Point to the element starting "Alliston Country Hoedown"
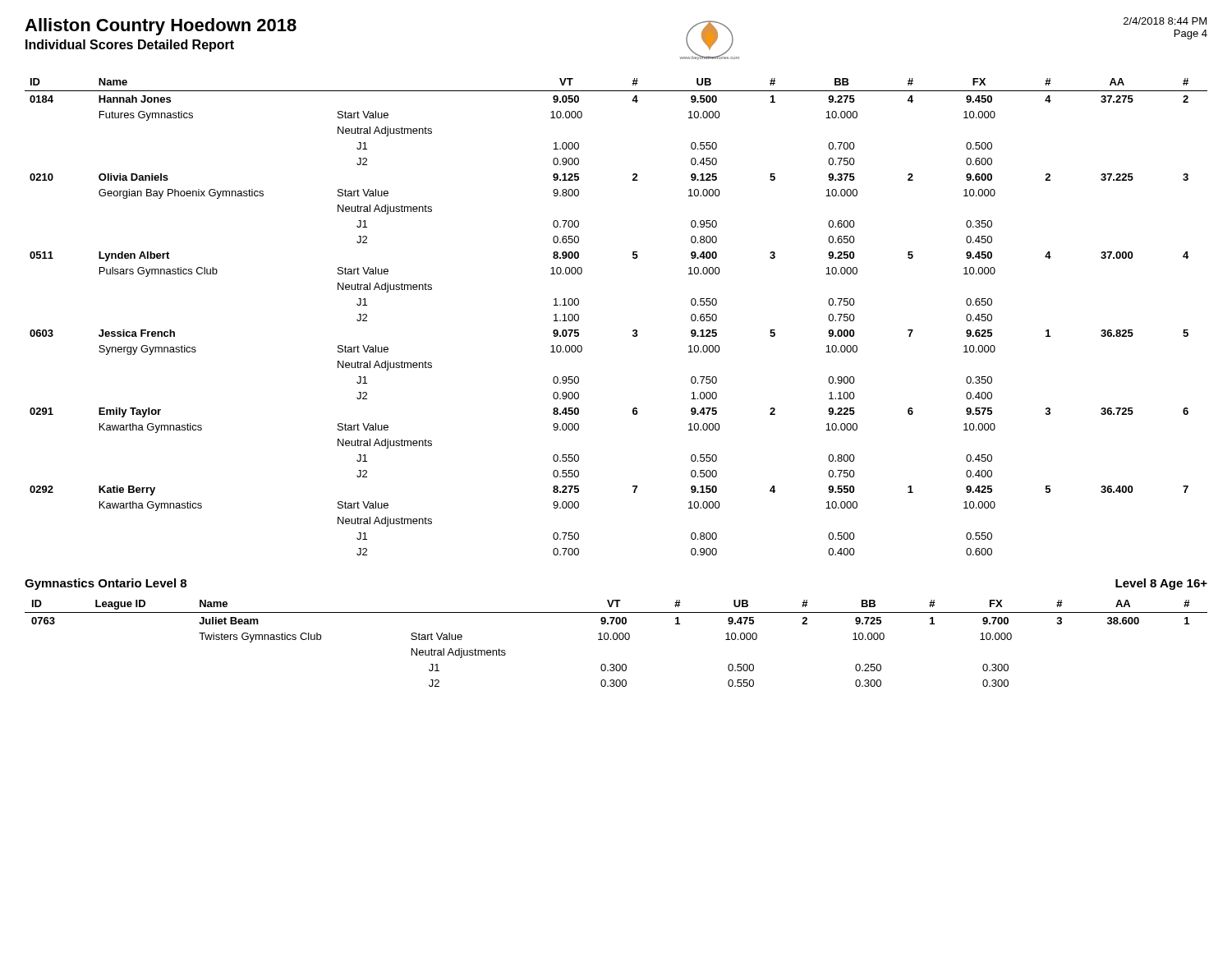The height and width of the screenshot is (953, 1232). coord(161,34)
